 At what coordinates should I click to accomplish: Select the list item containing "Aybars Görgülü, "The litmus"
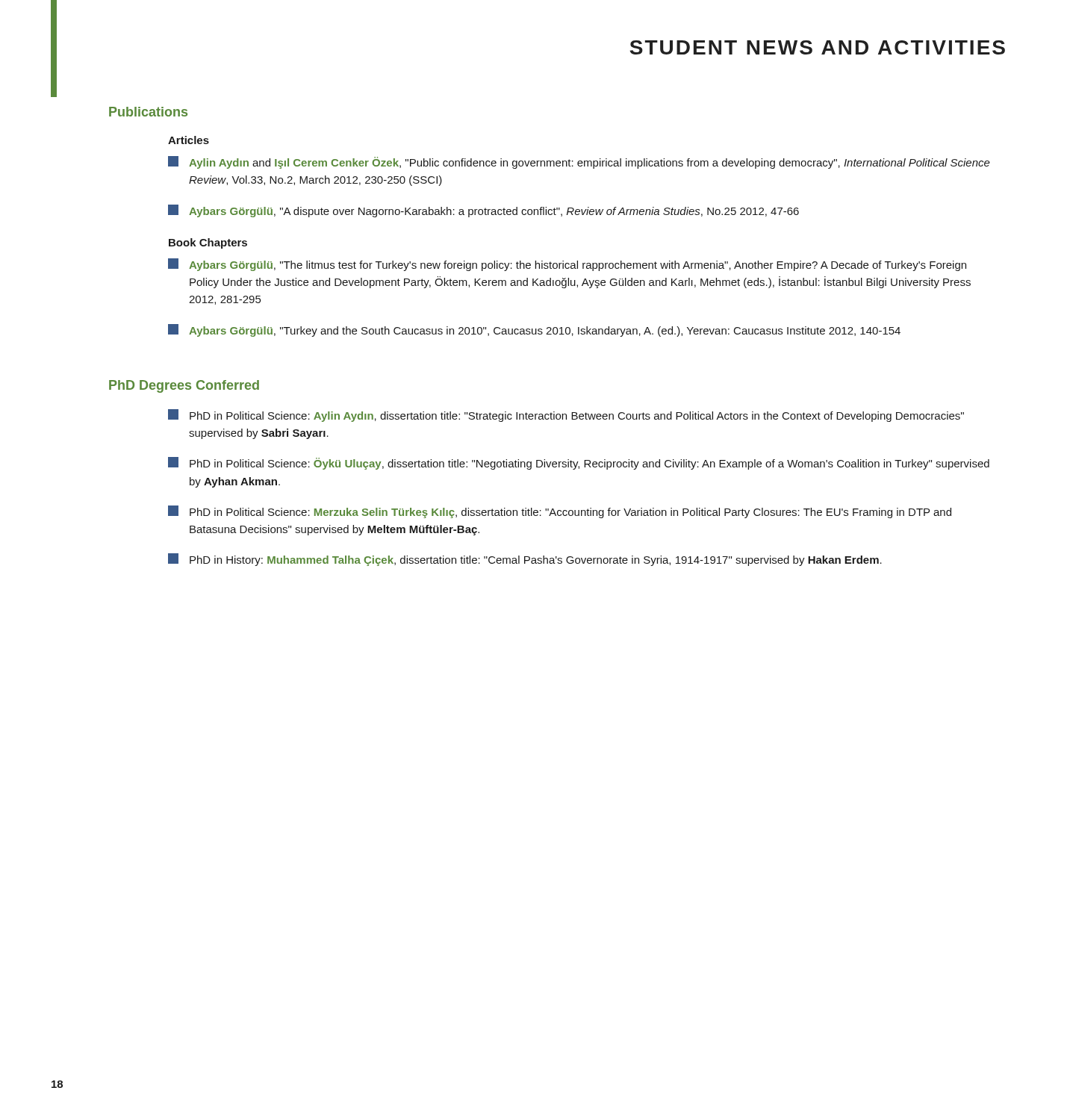coord(580,282)
